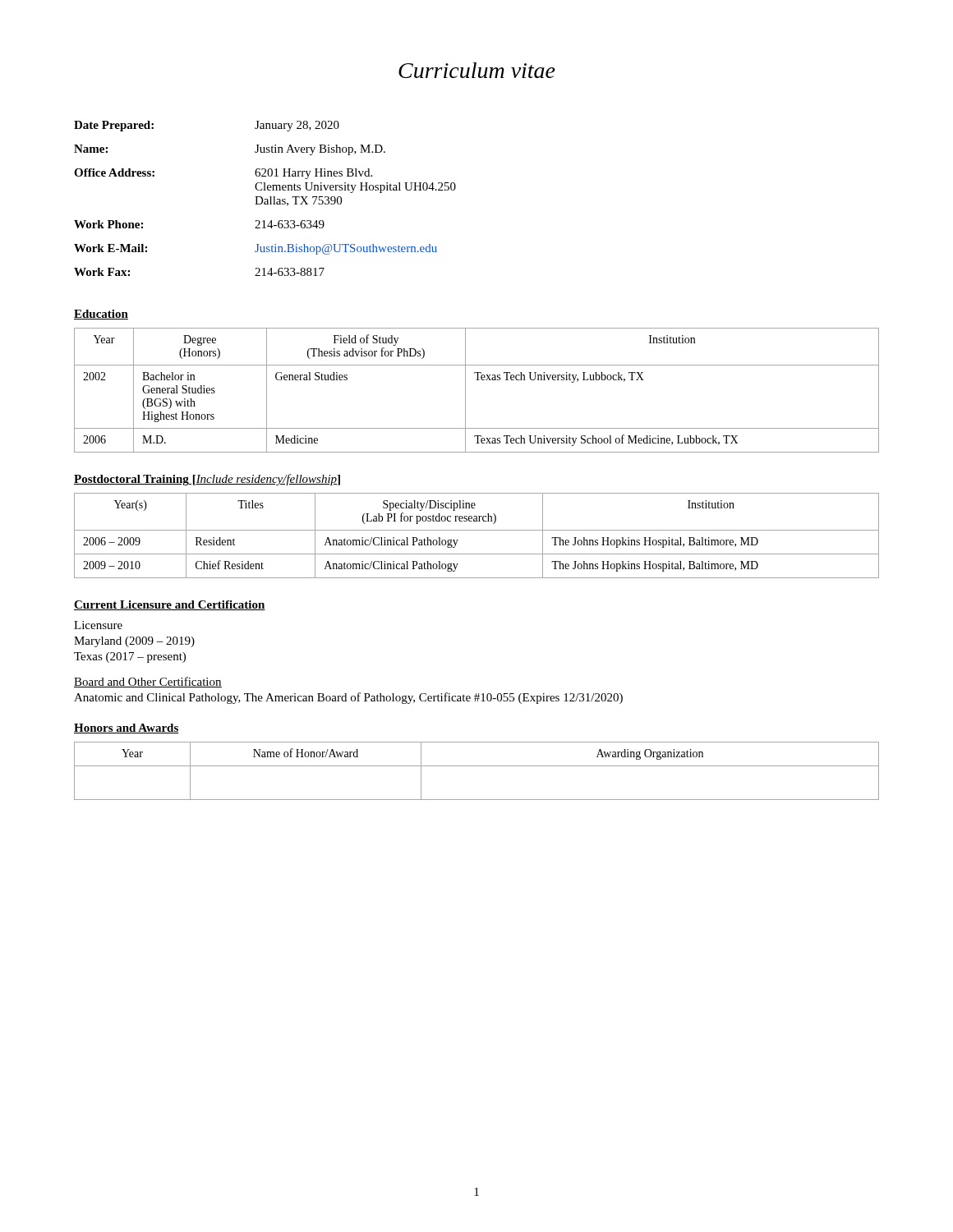Select the table that reads "Awarding Organization"
The width and height of the screenshot is (953, 1232).
[x=476, y=771]
